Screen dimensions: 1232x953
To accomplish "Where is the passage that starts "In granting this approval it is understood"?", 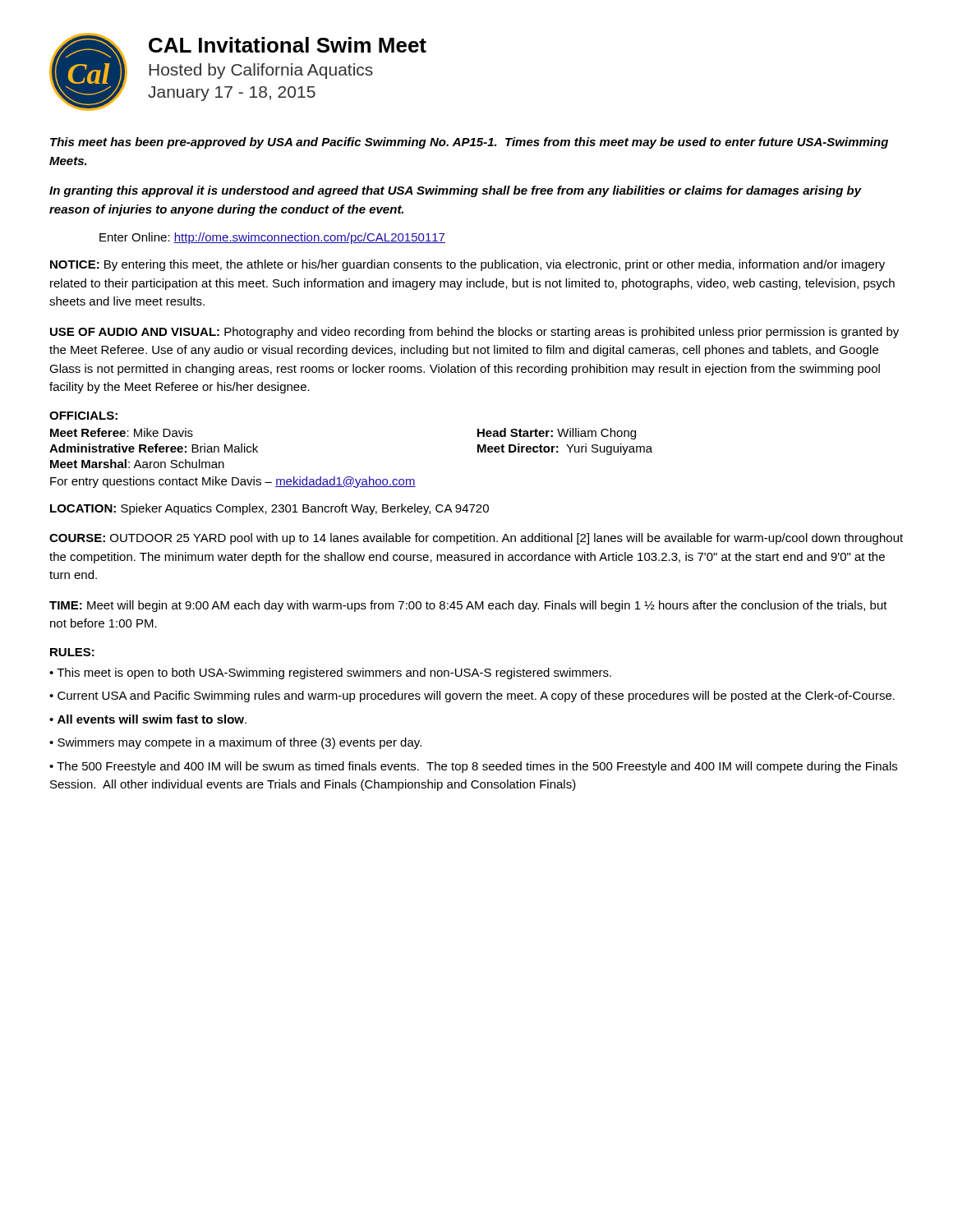I will point(455,199).
